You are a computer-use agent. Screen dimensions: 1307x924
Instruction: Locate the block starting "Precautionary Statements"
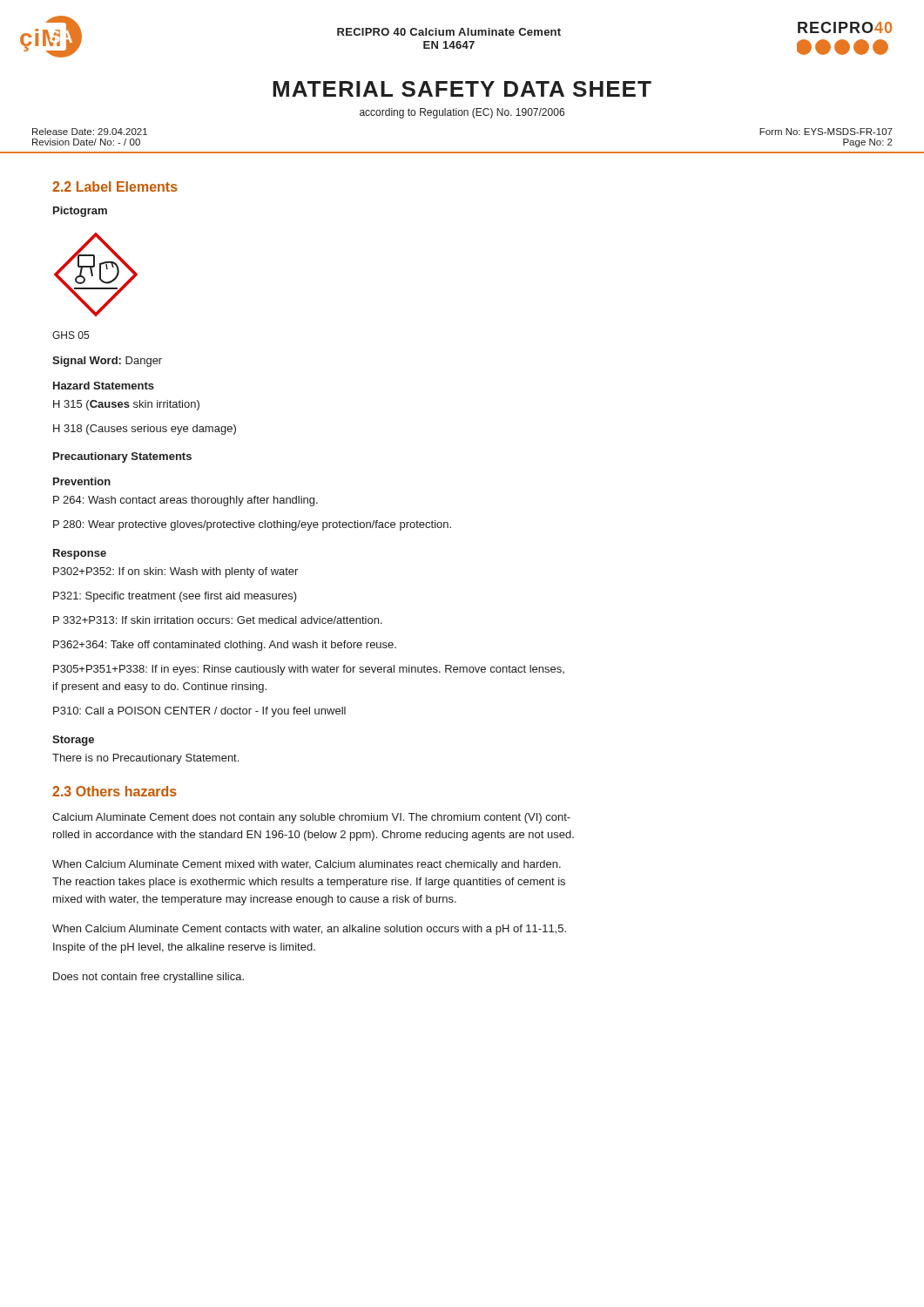click(122, 456)
